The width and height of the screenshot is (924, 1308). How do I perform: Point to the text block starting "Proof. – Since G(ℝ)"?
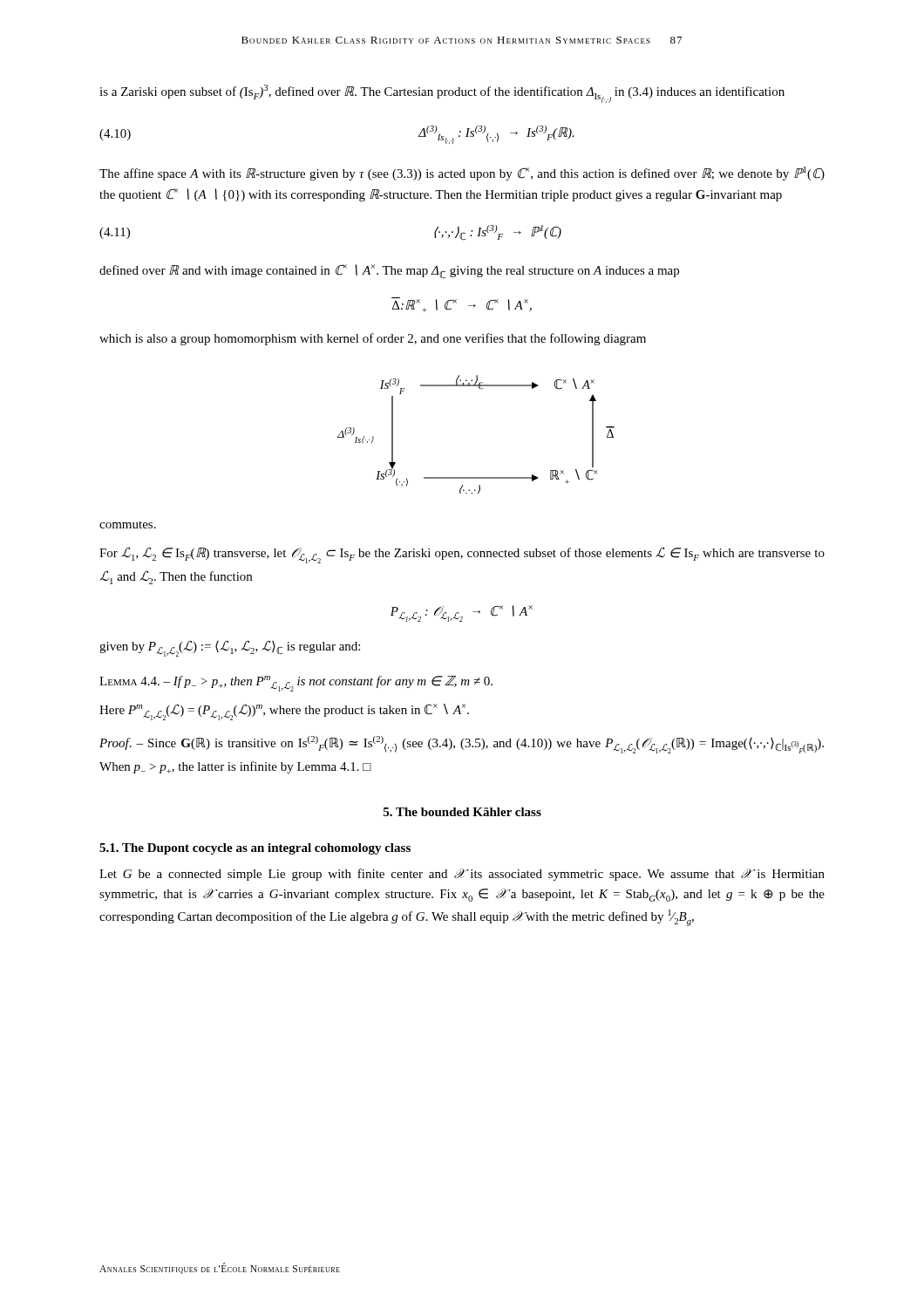462,755
